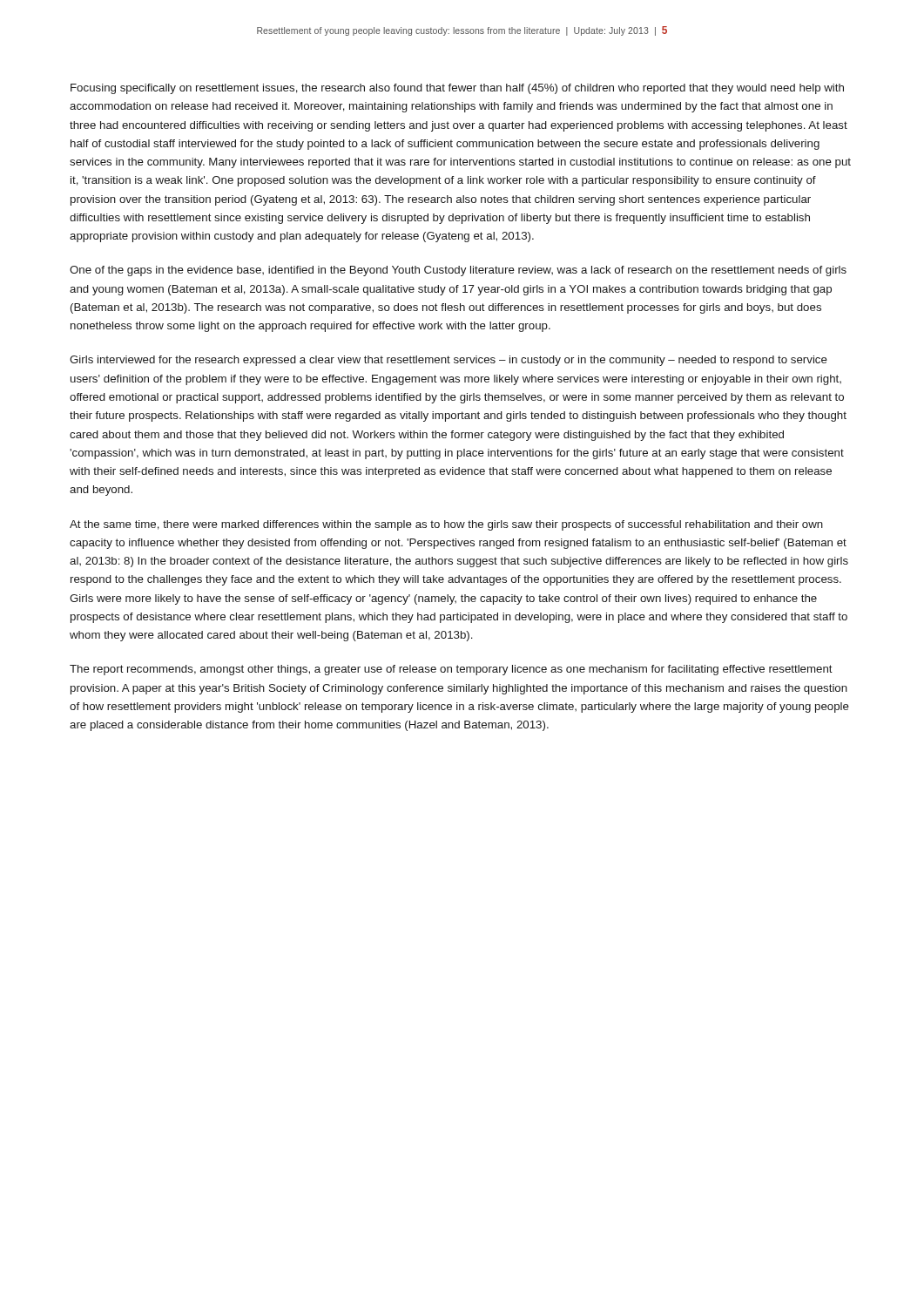The image size is (924, 1307).
Task: Find the block starting "At the same time, there"
Action: [459, 579]
